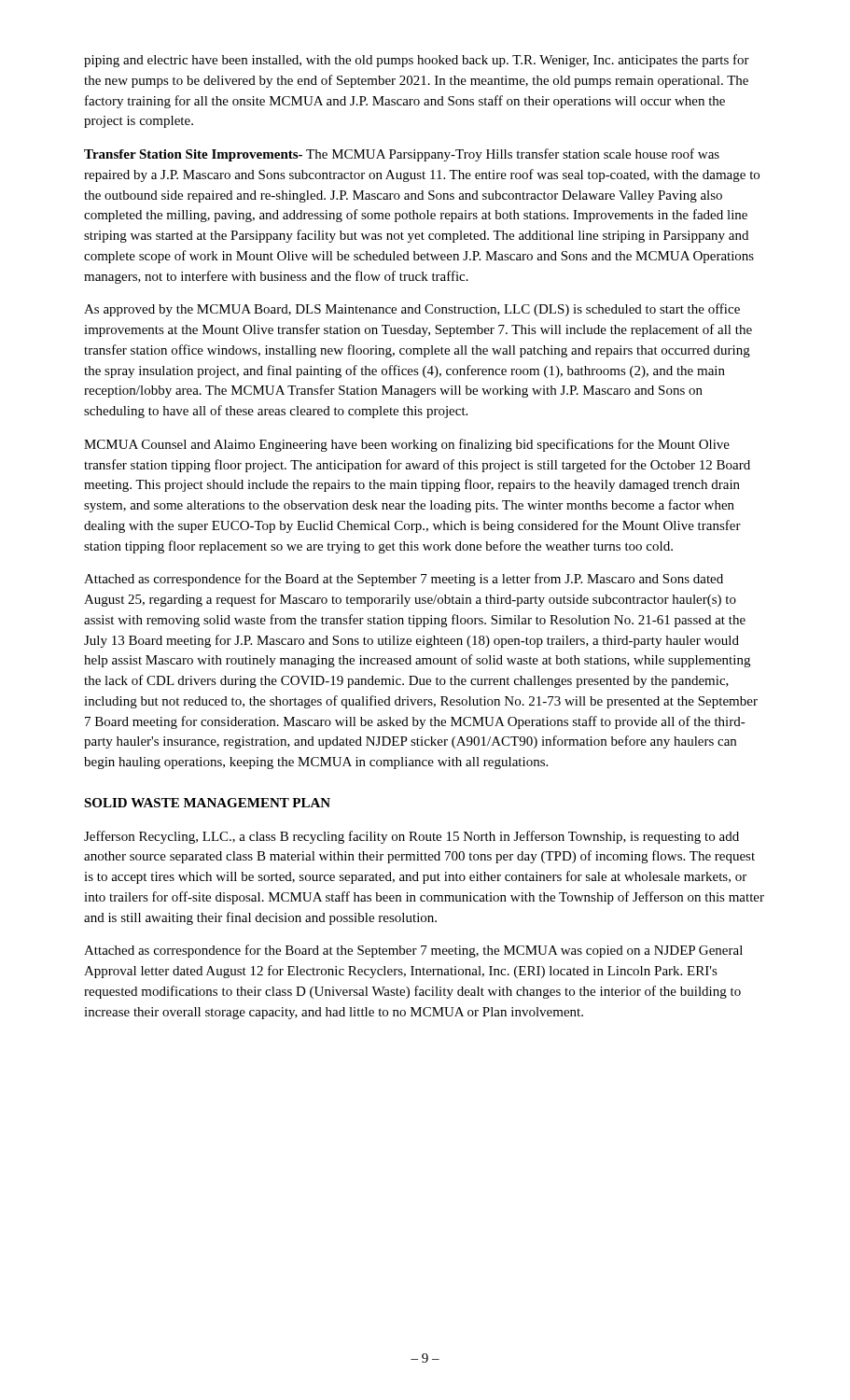Locate the section header

(x=207, y=802)
